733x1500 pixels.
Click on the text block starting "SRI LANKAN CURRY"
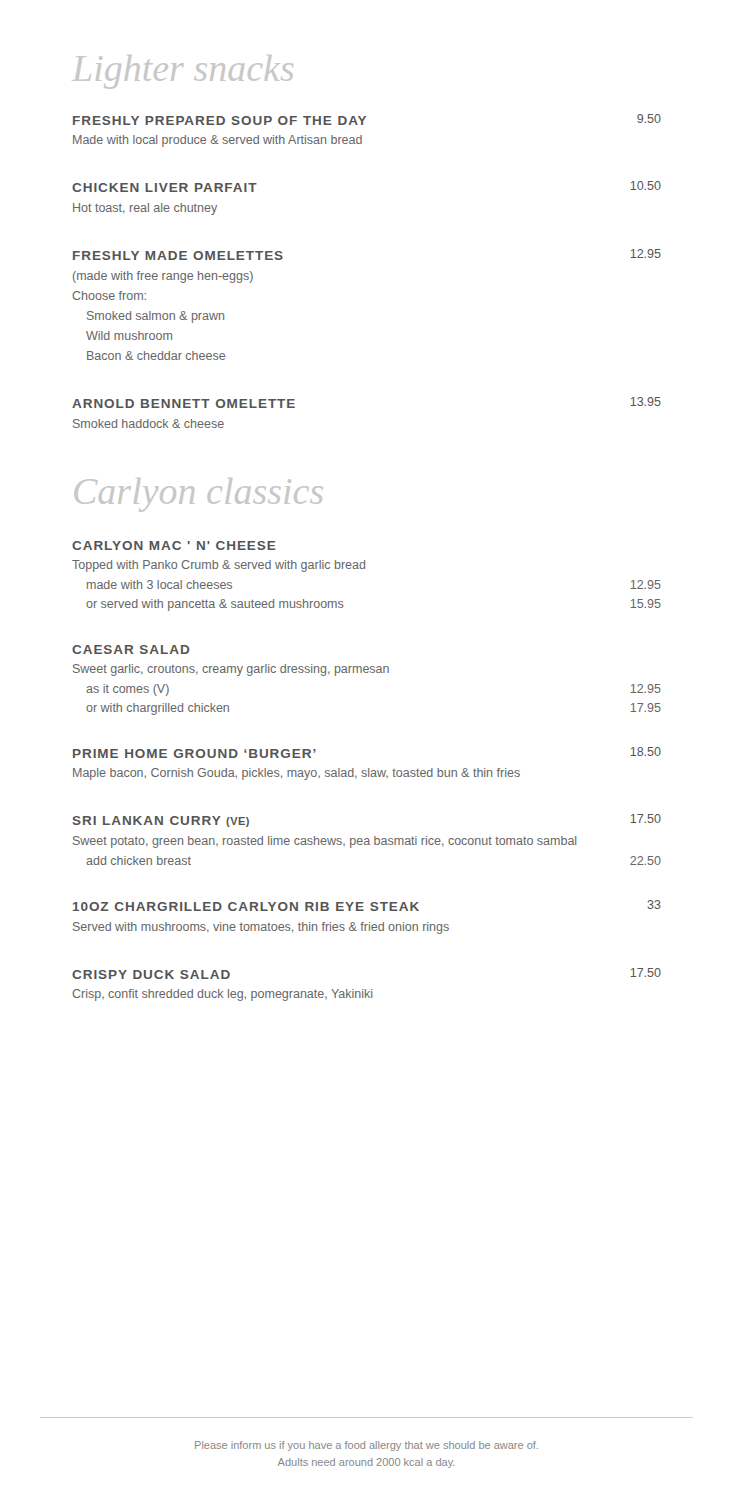click(x=366, y=841)
